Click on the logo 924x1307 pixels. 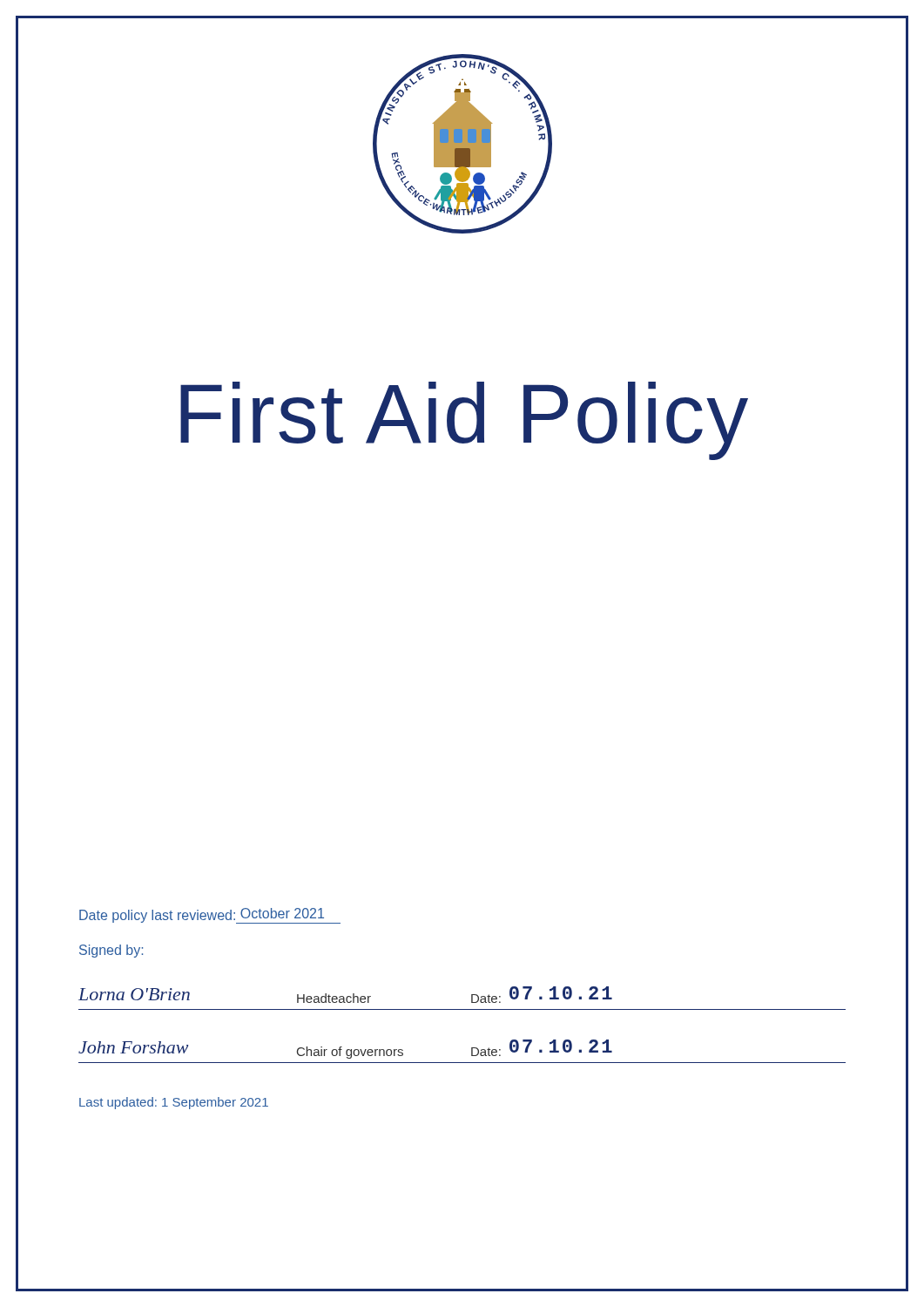[462, 146]
